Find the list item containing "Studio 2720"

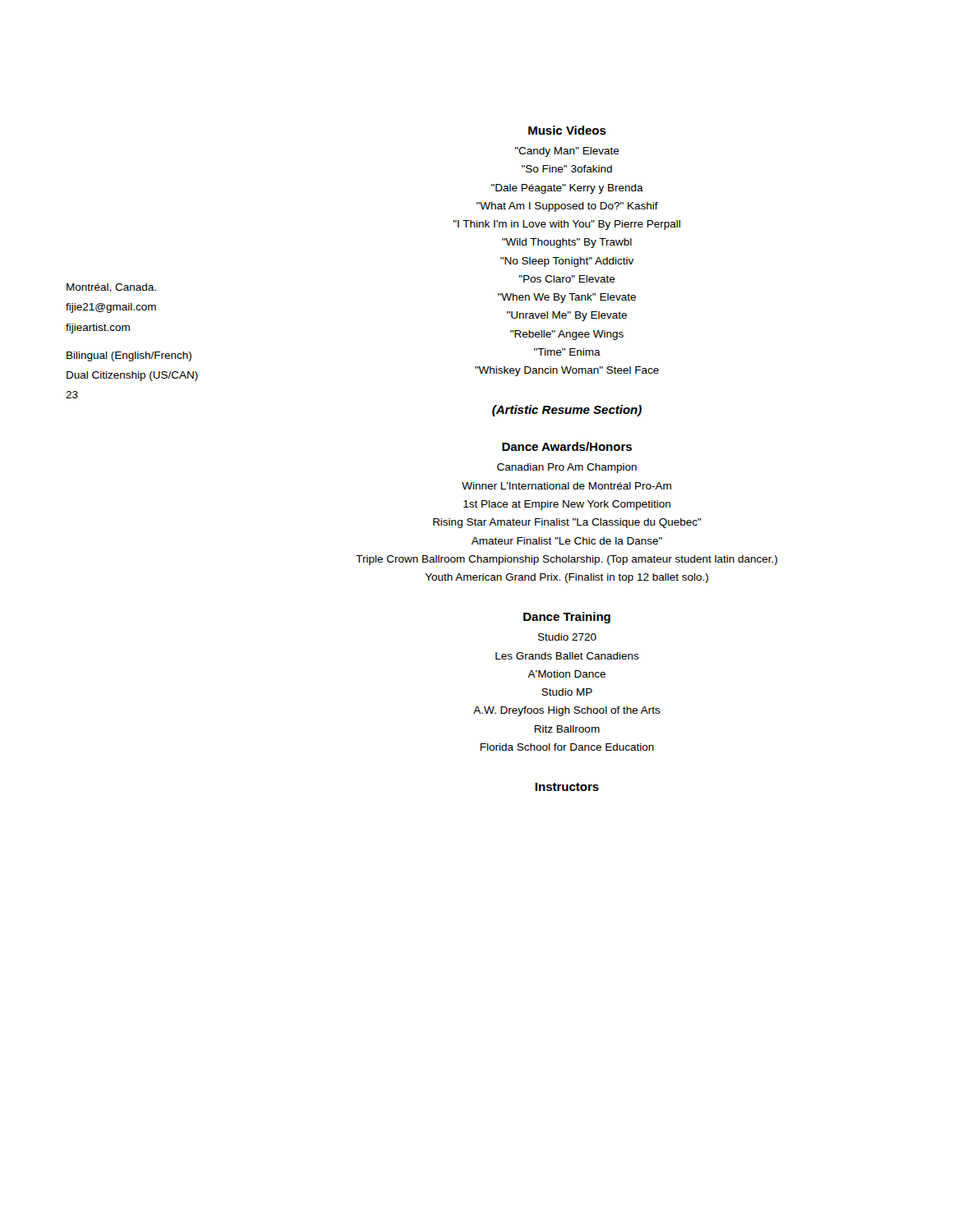pyautogui.click(x=567, y=638)
